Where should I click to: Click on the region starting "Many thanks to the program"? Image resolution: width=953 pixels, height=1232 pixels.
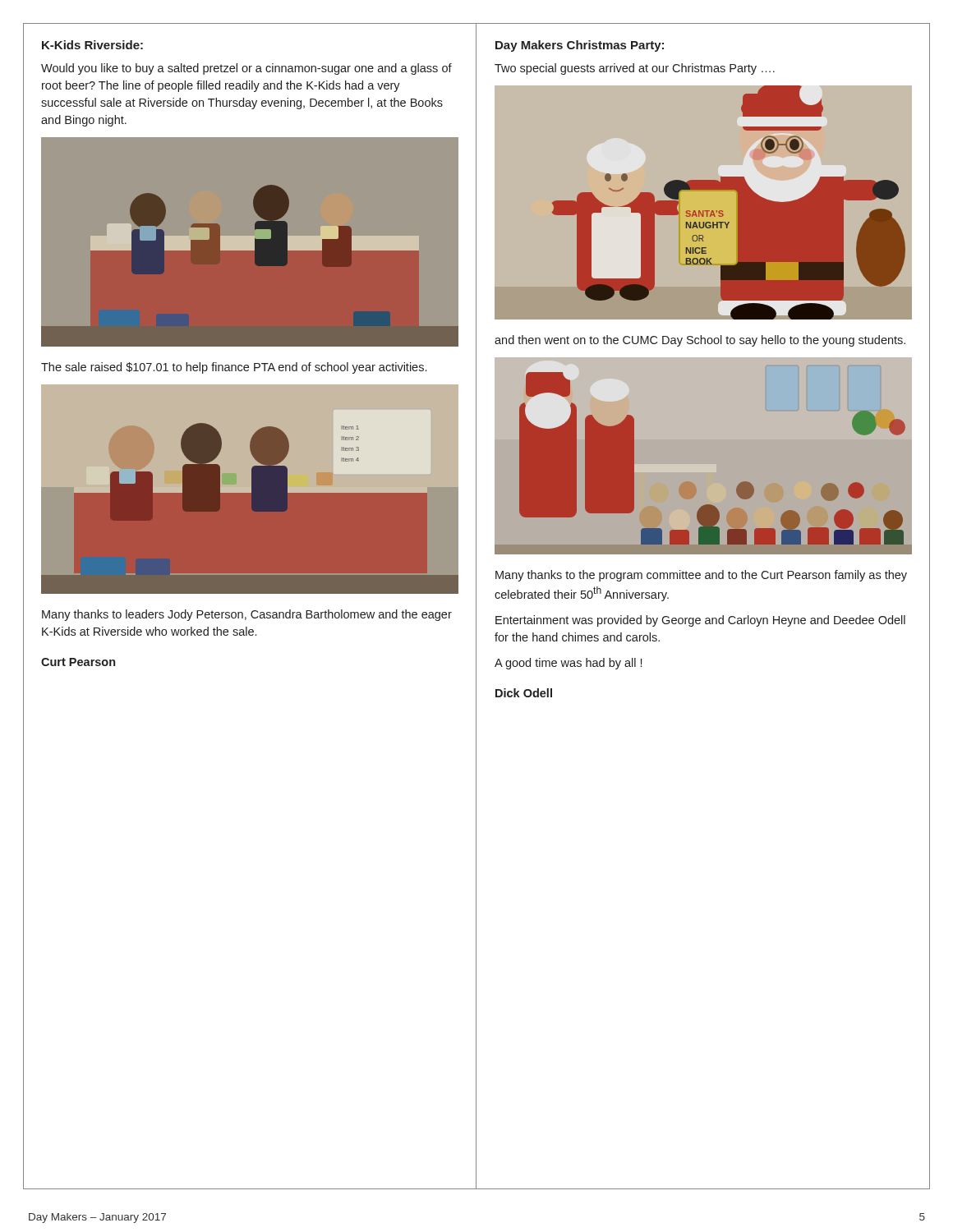pos(701,585)
